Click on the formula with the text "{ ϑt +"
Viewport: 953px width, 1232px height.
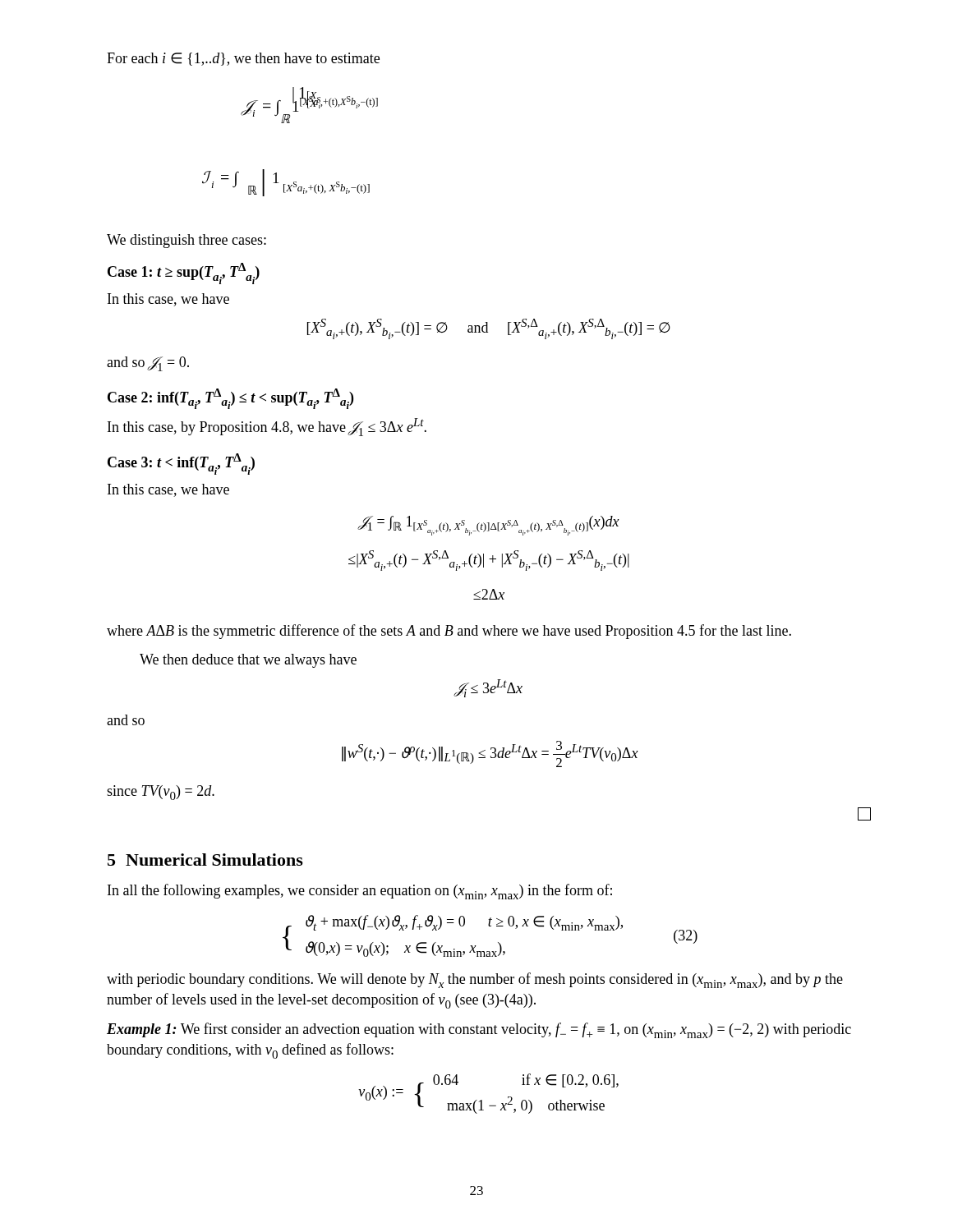[489, 936]
